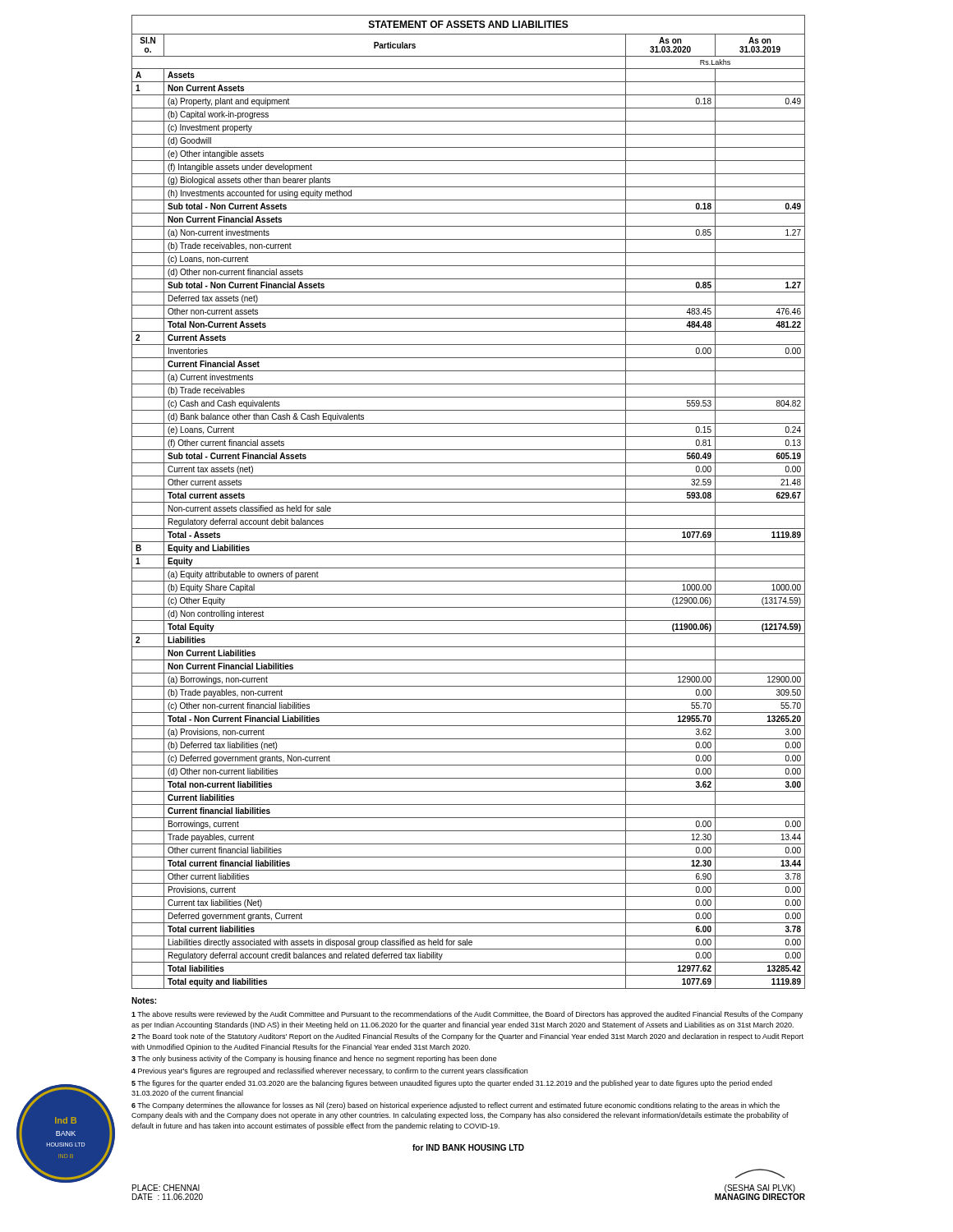Viewport: 953px width, 1232px height.
Task: Point to the block beginning "1 The above results were reviewed by the"
Action: click(x=467, y=1020)
